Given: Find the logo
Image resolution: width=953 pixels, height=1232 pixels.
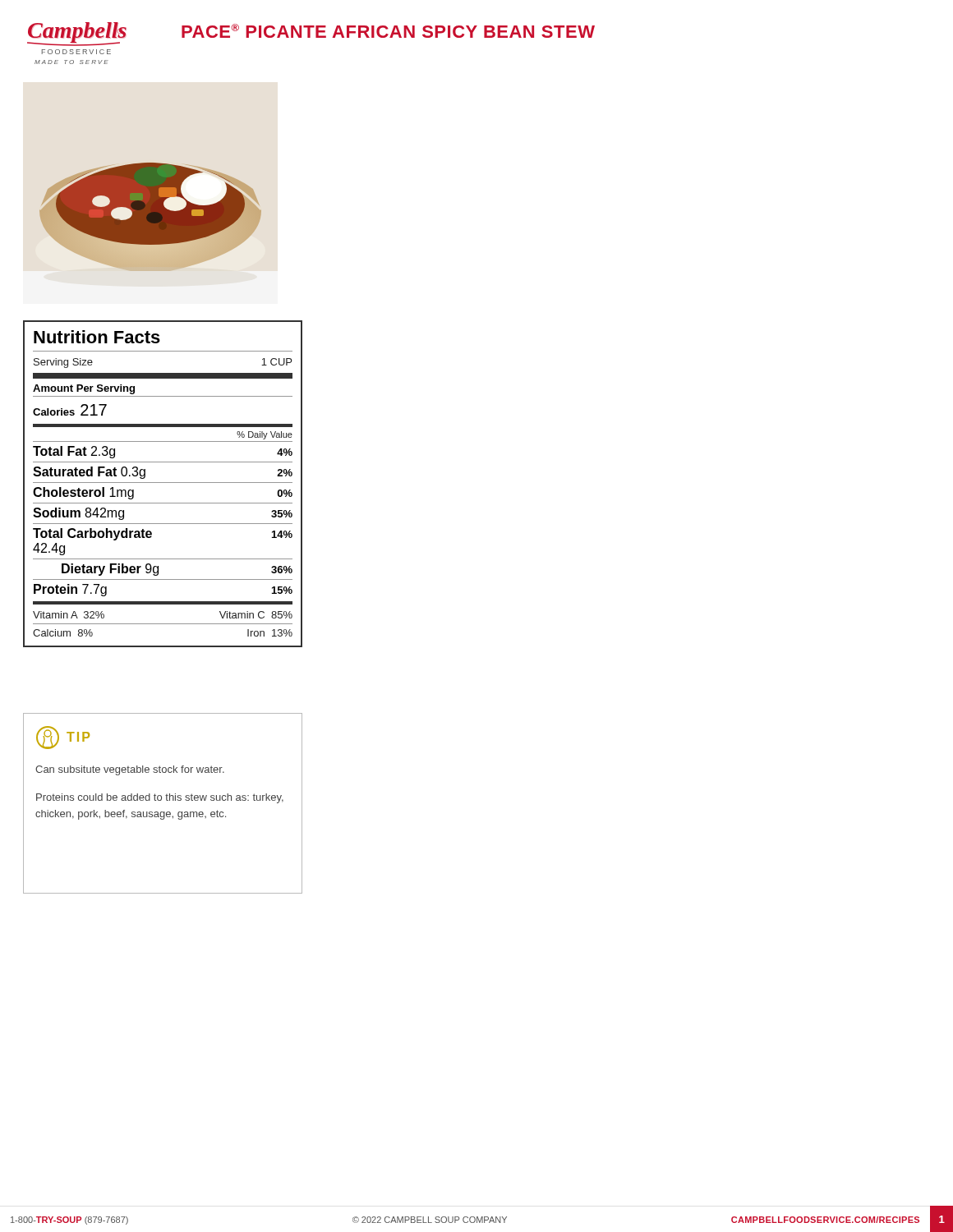Looking at the screenshot, I should [x=76, y=40].
